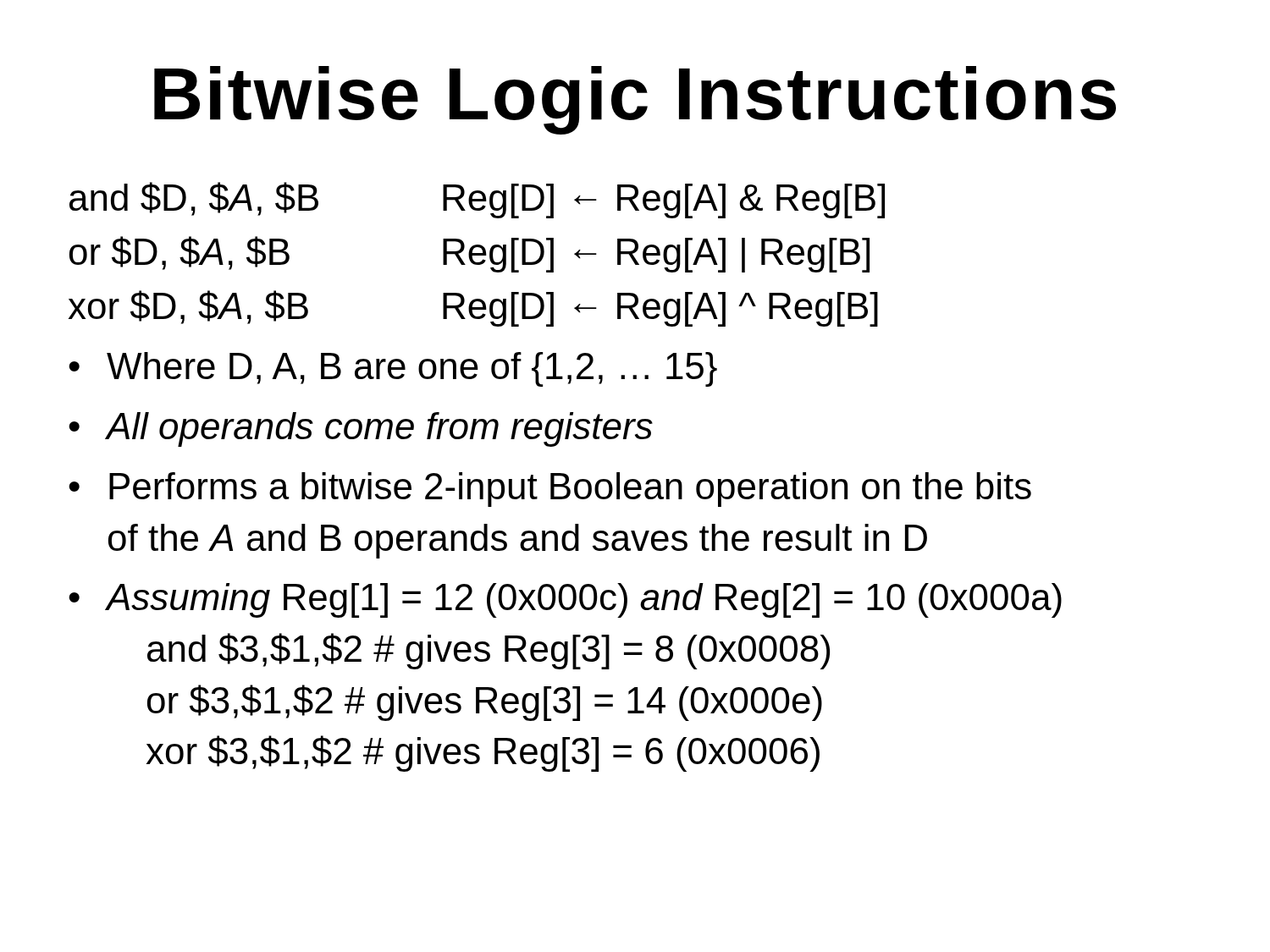The height and width of the screenshot is (952, 1270).
Task: Point to the text block starting "and $D, $A, $B or $D,"
Action: point(478,252)
